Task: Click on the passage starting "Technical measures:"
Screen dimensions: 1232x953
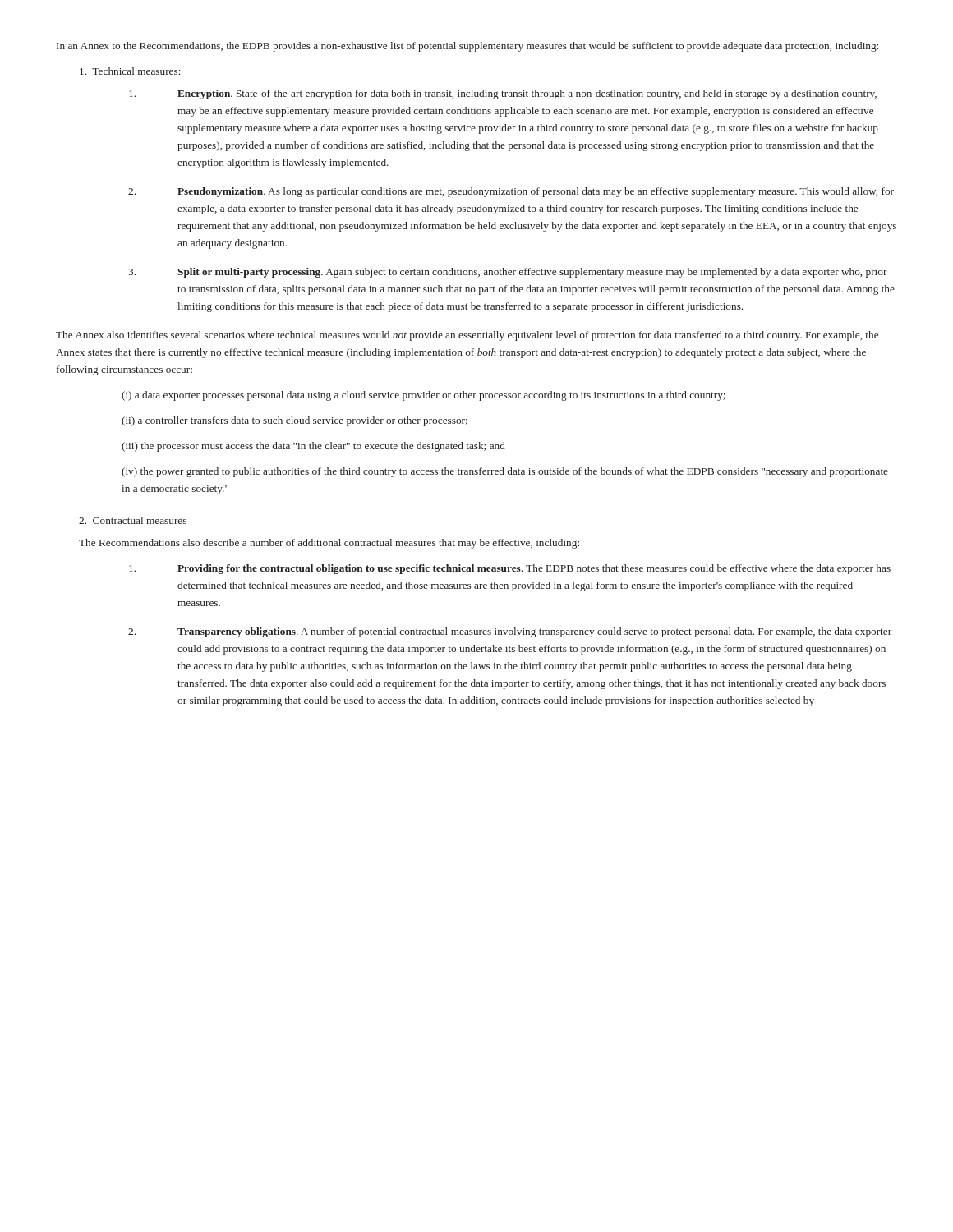Action: (x=130, y=71)
